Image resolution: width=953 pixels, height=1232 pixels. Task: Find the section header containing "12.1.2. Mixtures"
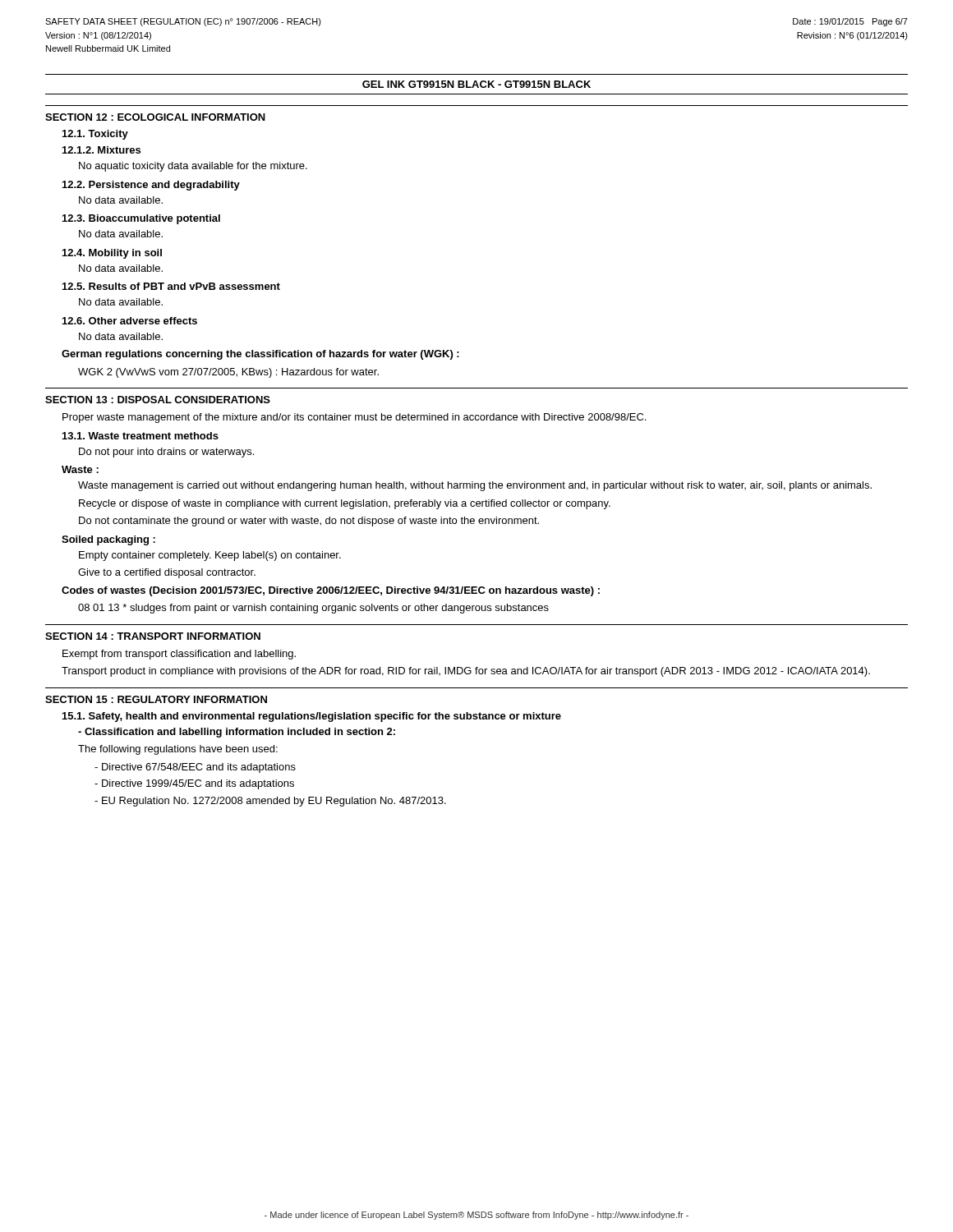point(101,150)
